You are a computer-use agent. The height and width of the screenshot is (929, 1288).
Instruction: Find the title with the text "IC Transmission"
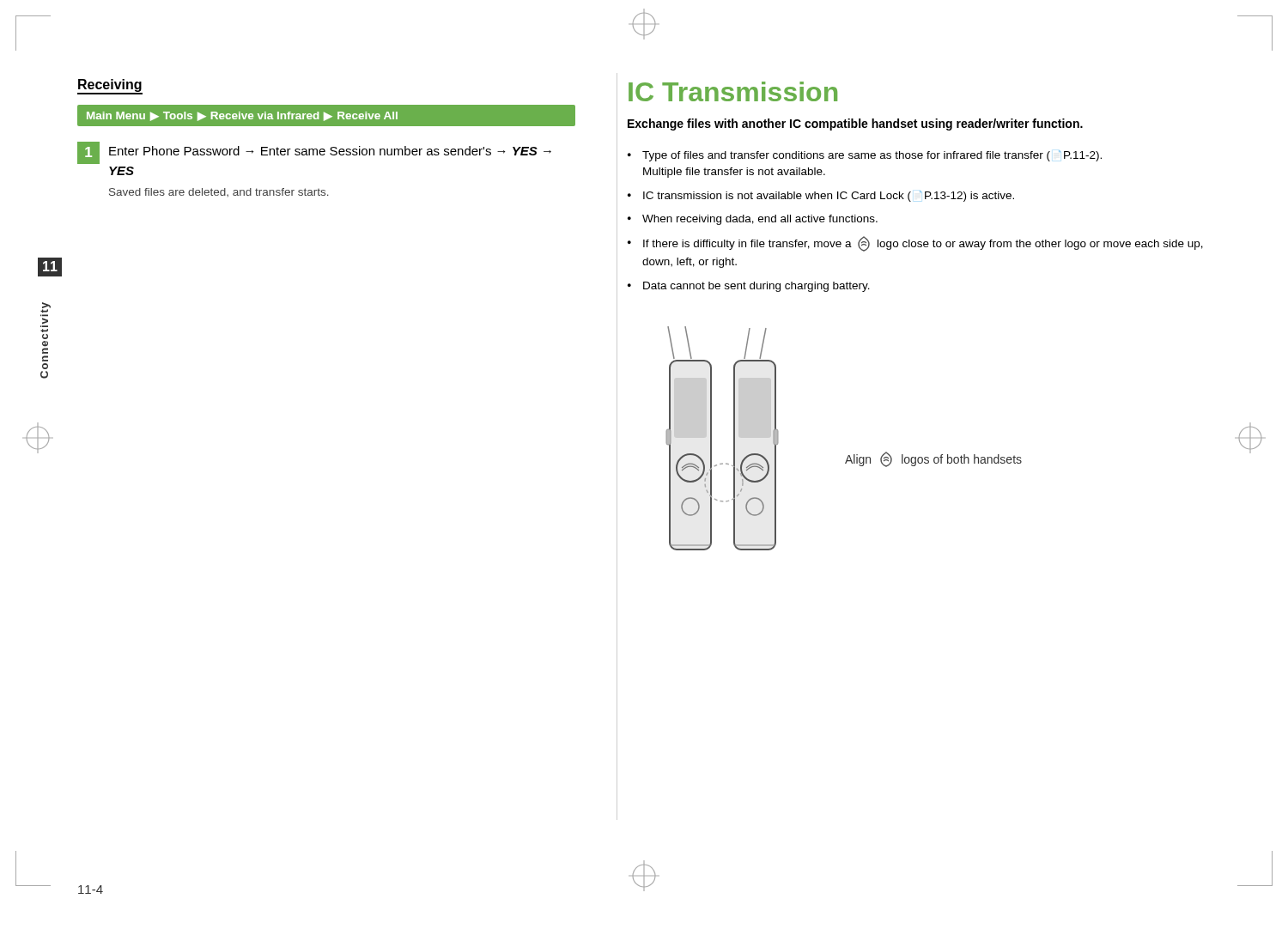(x=733, y=92)
